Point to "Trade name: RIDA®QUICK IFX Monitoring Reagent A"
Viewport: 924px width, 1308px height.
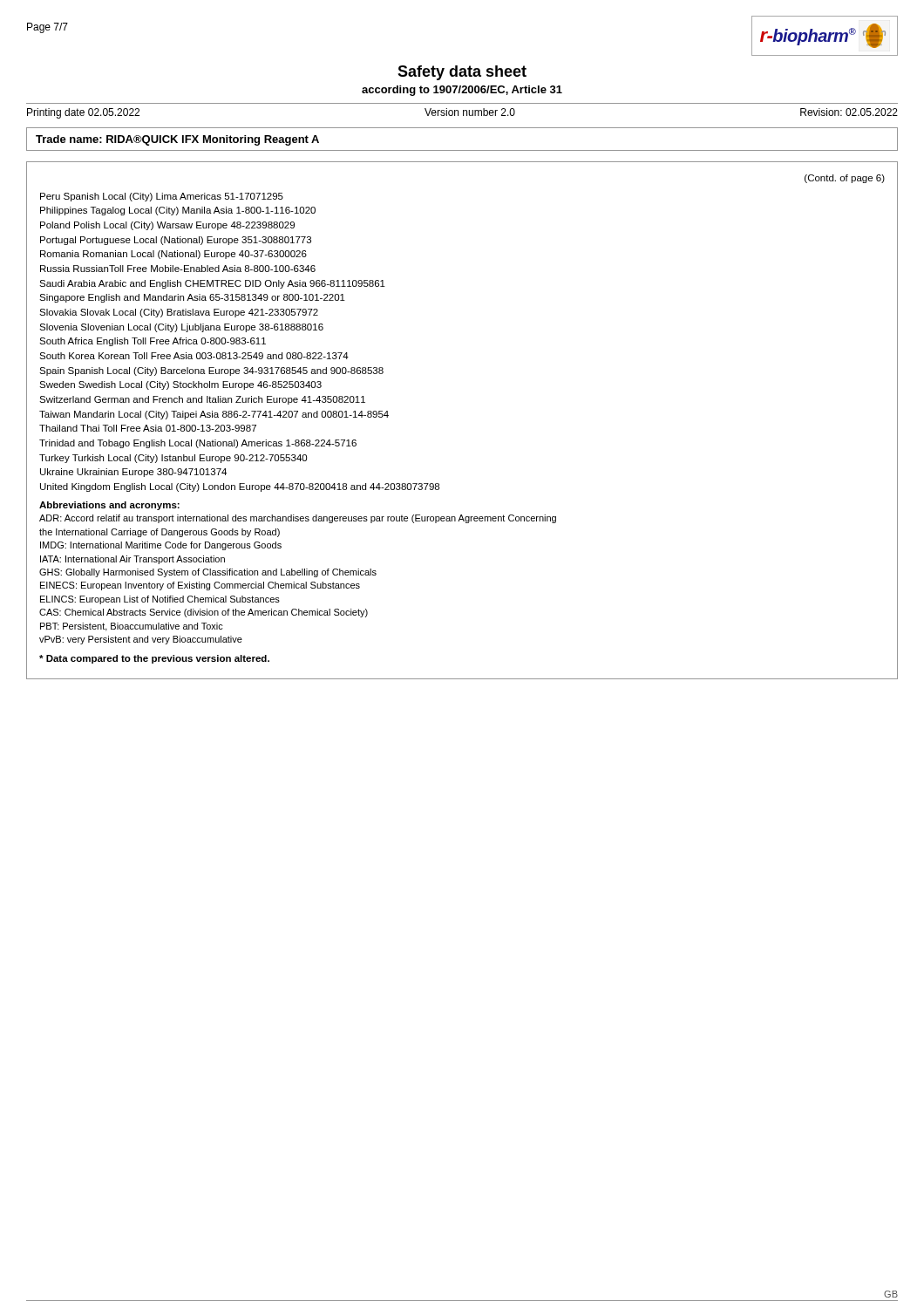[x=178, y=139]
